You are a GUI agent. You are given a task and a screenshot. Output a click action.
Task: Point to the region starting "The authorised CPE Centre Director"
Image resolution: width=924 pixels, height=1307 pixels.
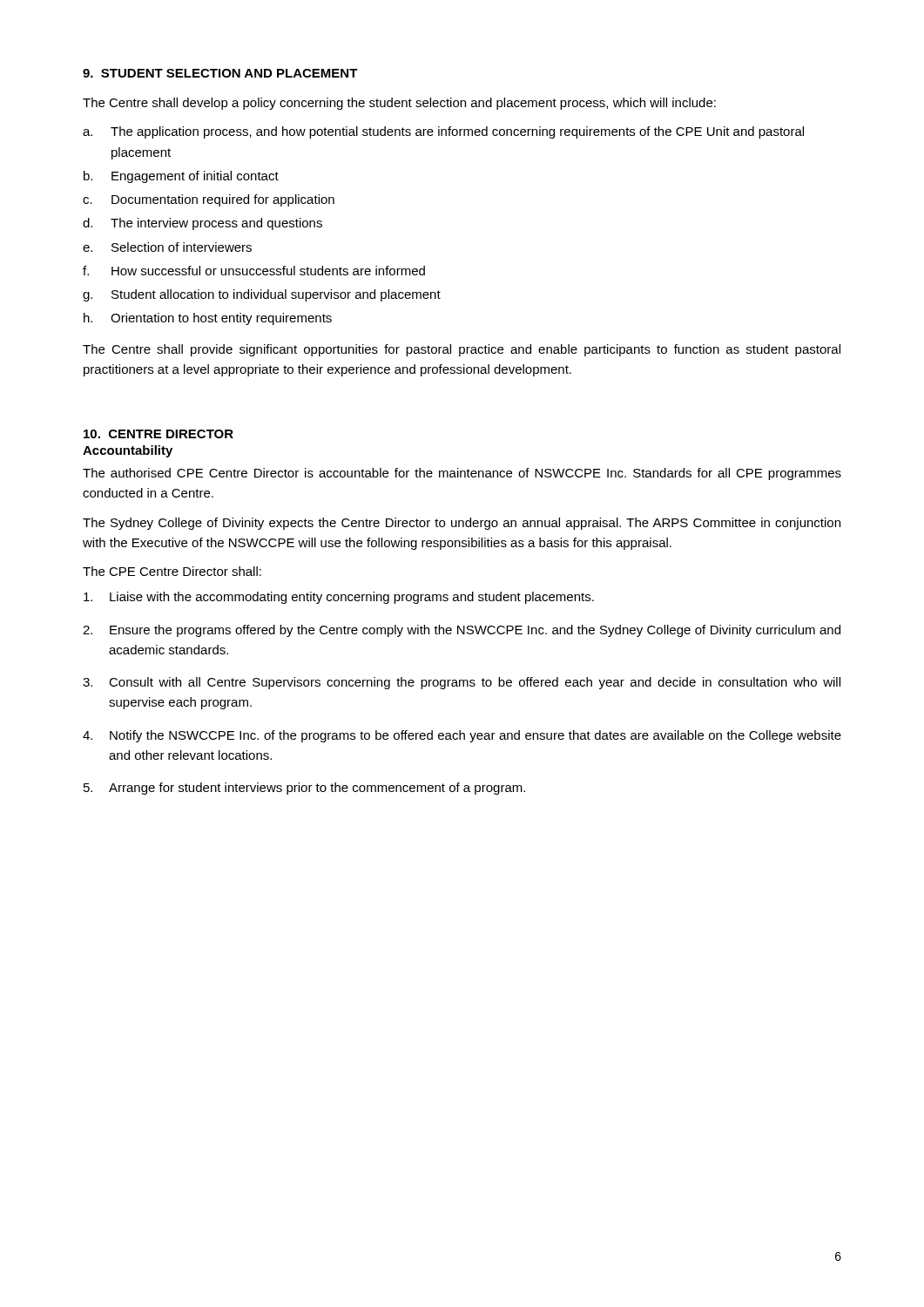pyautogui.click(x=462, y=483)
